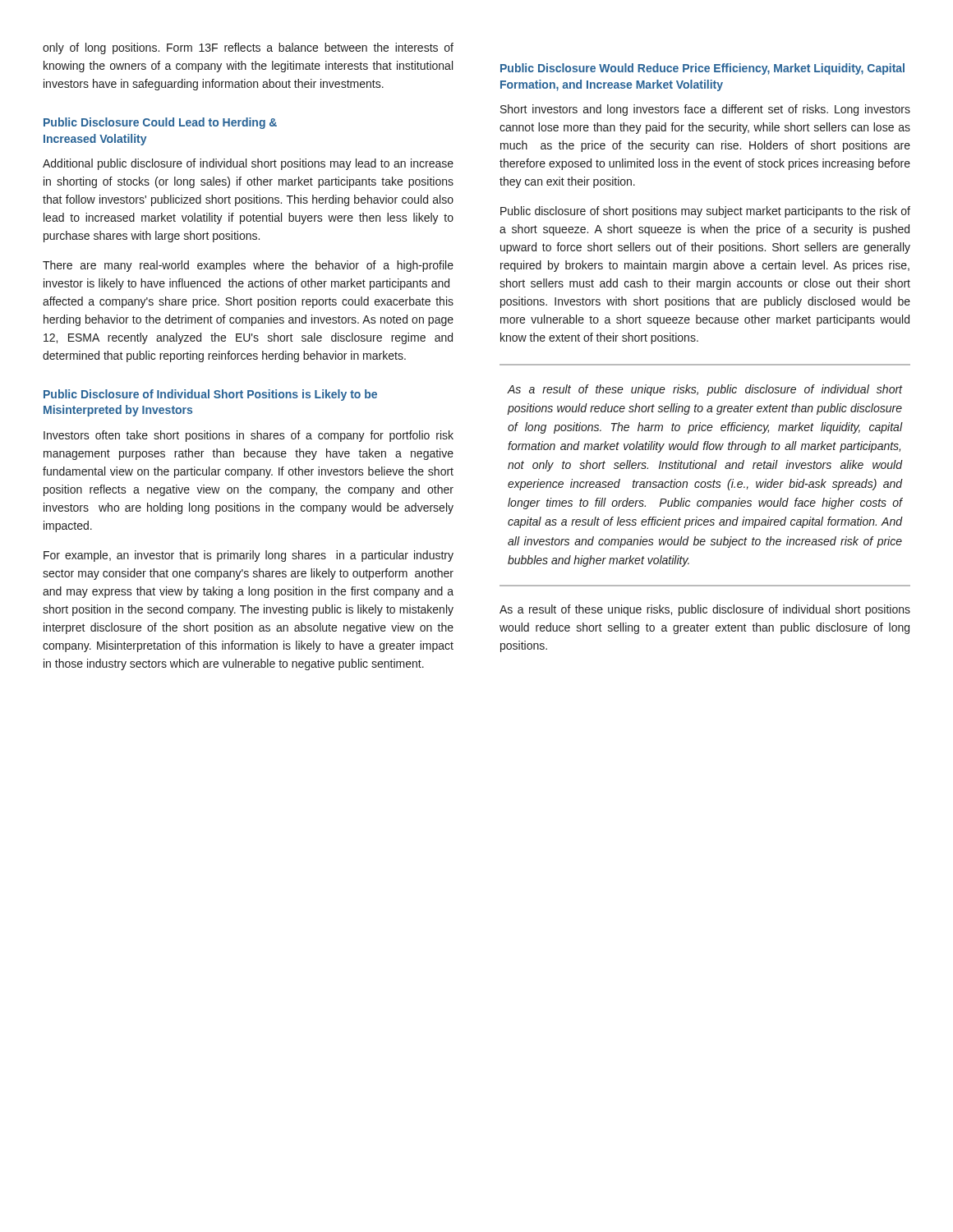
Task: Point to the block beginning "For example, an"
Action: [248, 609]
